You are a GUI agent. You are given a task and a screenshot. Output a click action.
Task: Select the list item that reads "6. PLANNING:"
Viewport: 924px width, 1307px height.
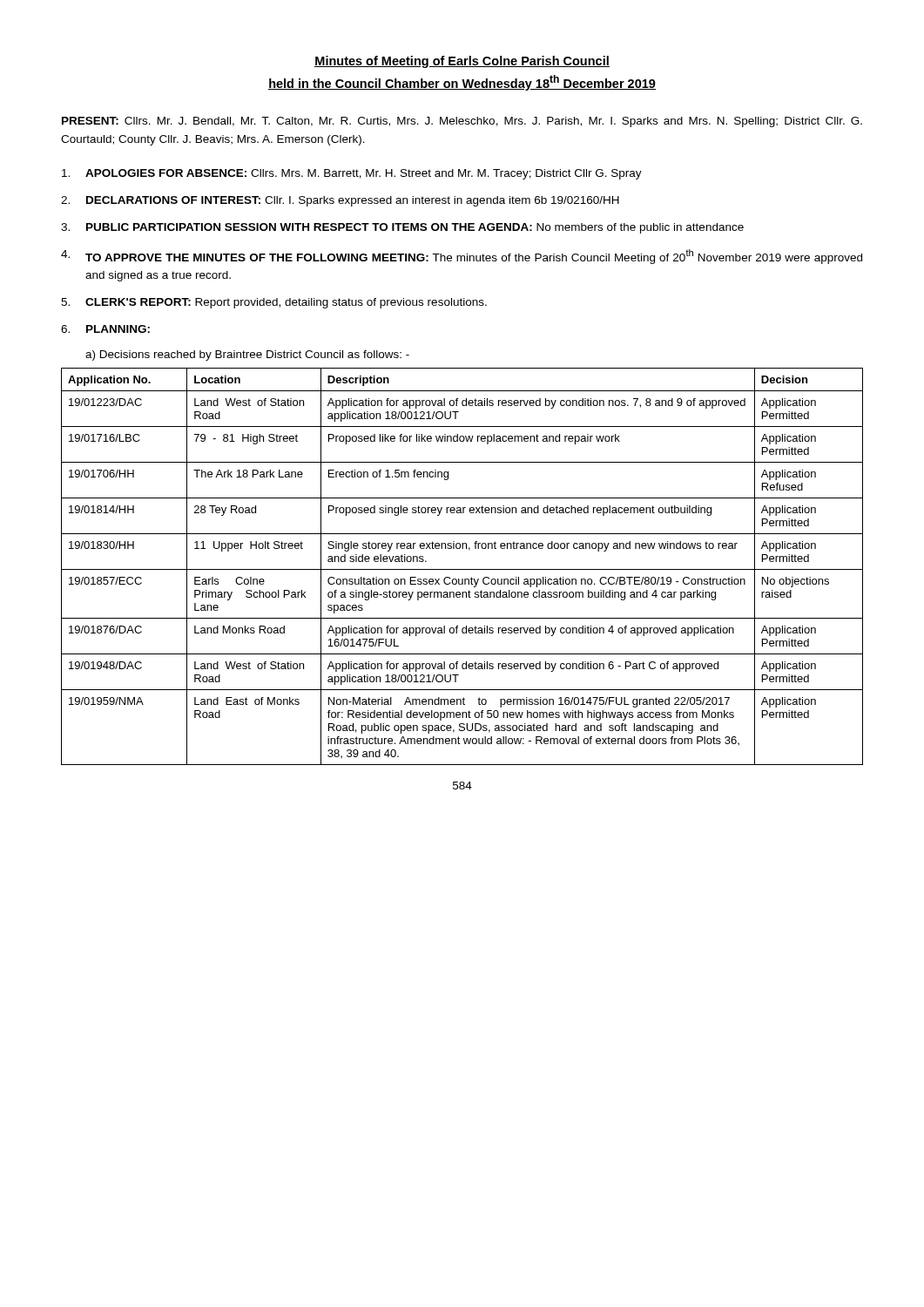tap(105, 329)
